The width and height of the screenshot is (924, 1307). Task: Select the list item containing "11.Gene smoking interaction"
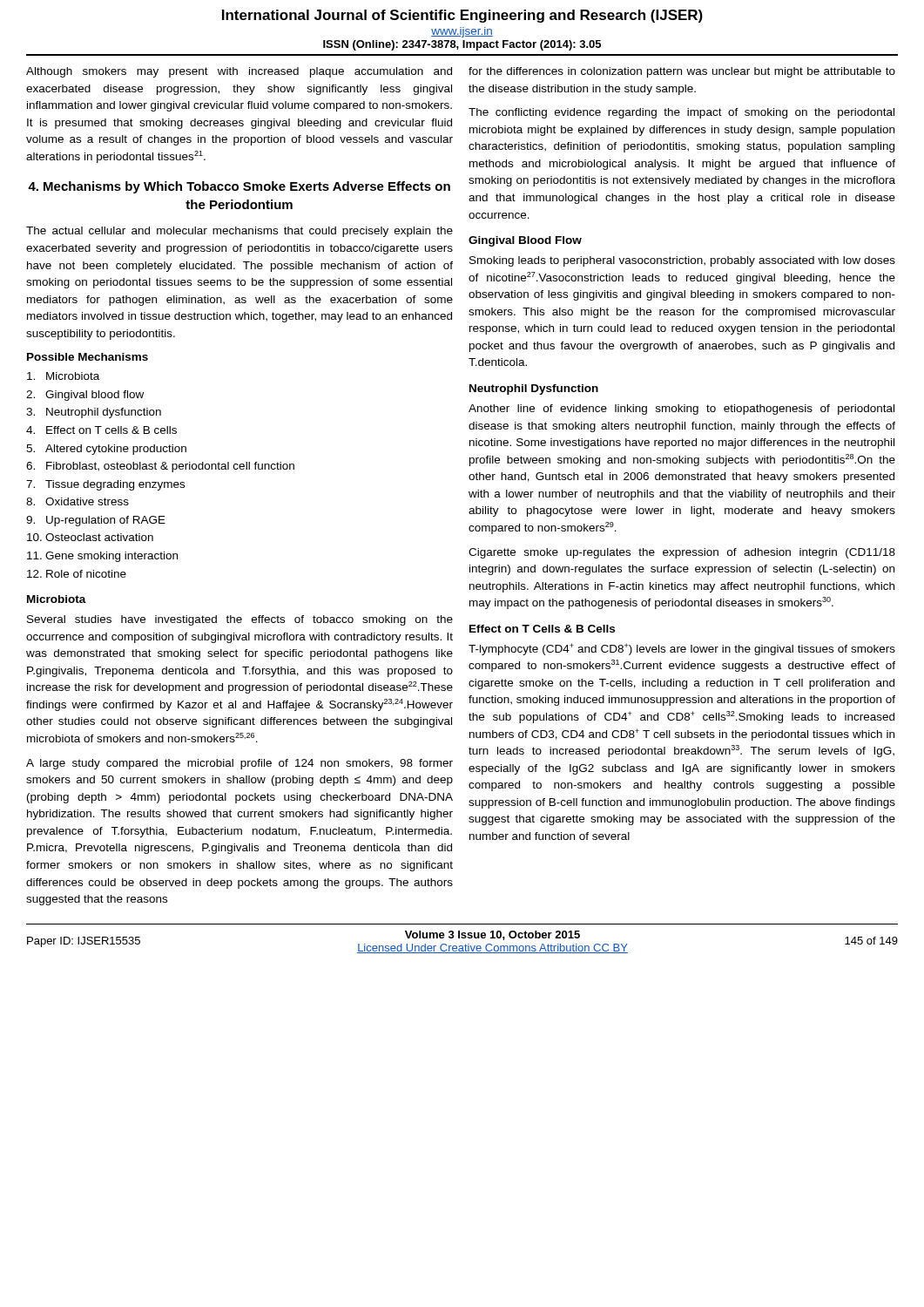coord(102,556)
